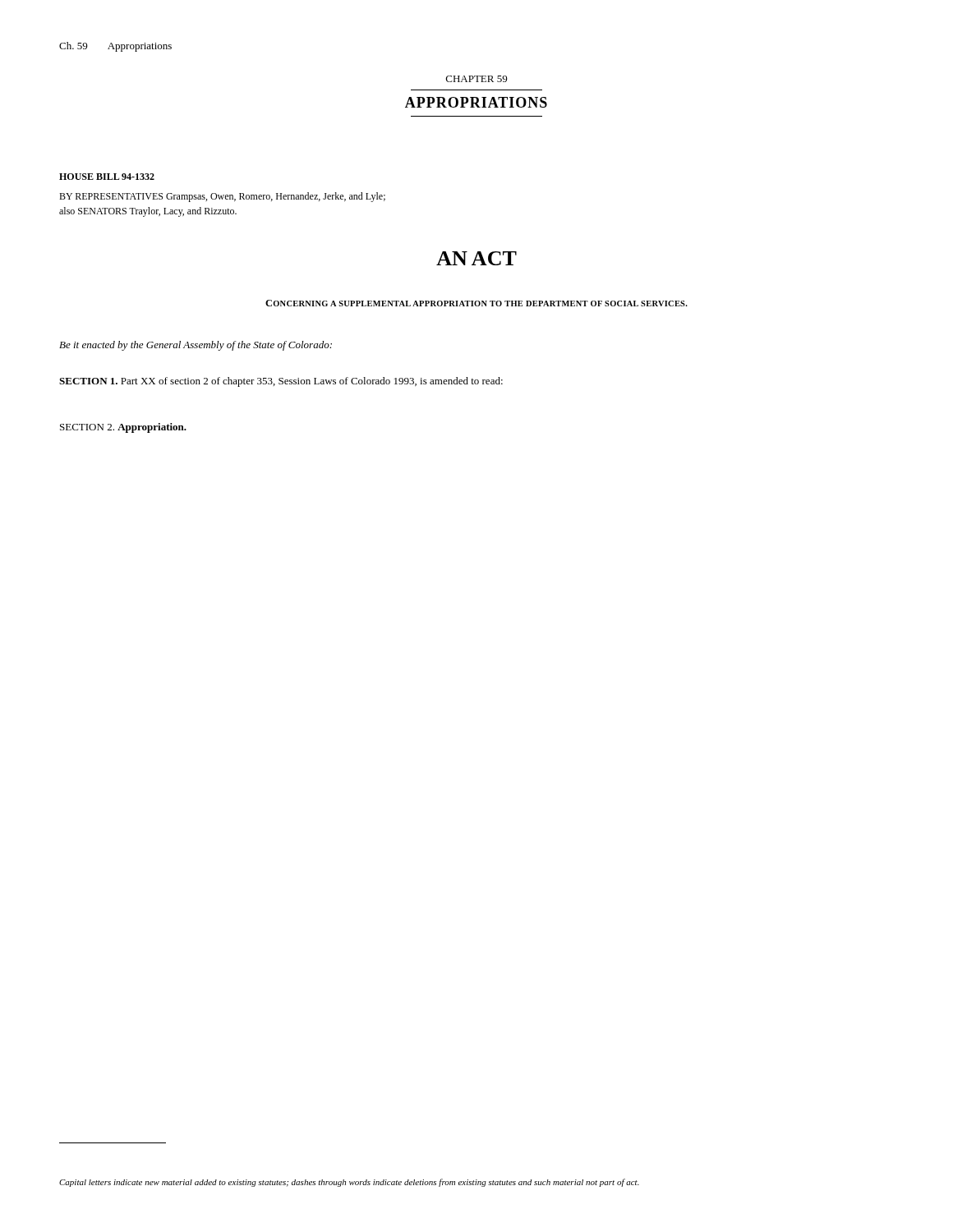Find the text block that says "Be it enacted by the General Assembly of"

click(196, 345)
